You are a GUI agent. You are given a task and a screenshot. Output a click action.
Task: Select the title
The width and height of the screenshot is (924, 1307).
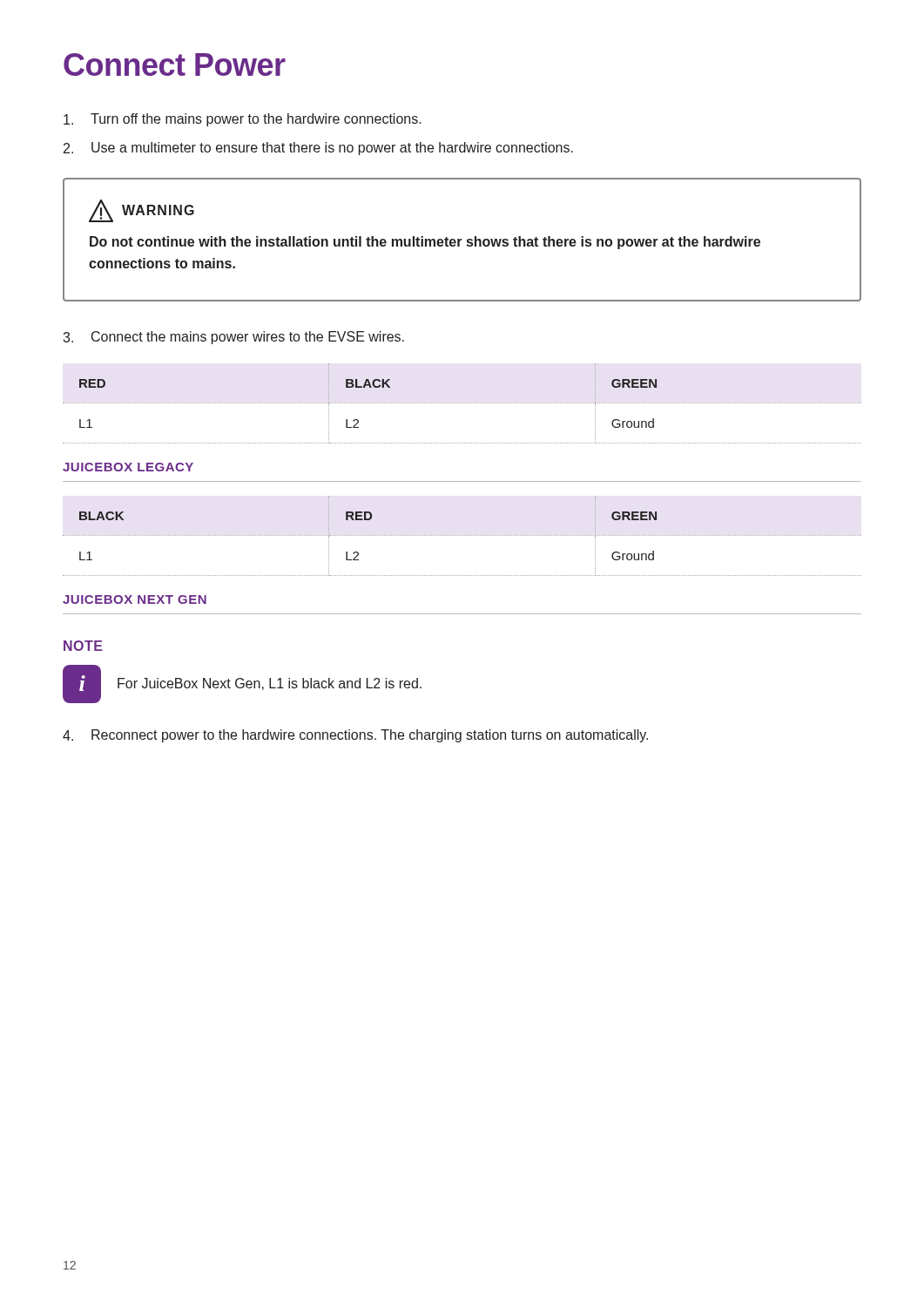(x=174, y=65)
